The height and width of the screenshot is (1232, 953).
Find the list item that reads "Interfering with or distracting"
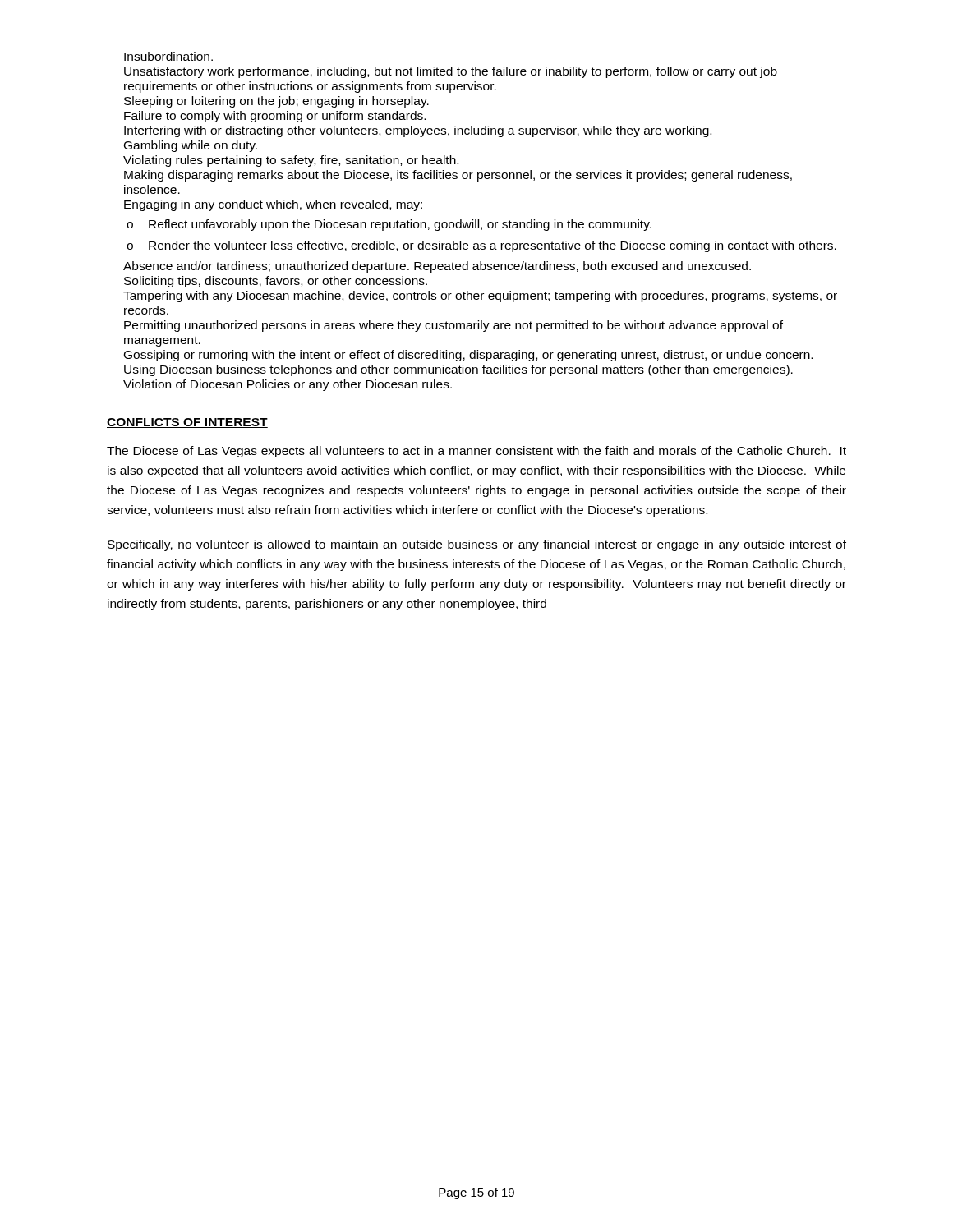click(485, 131)
